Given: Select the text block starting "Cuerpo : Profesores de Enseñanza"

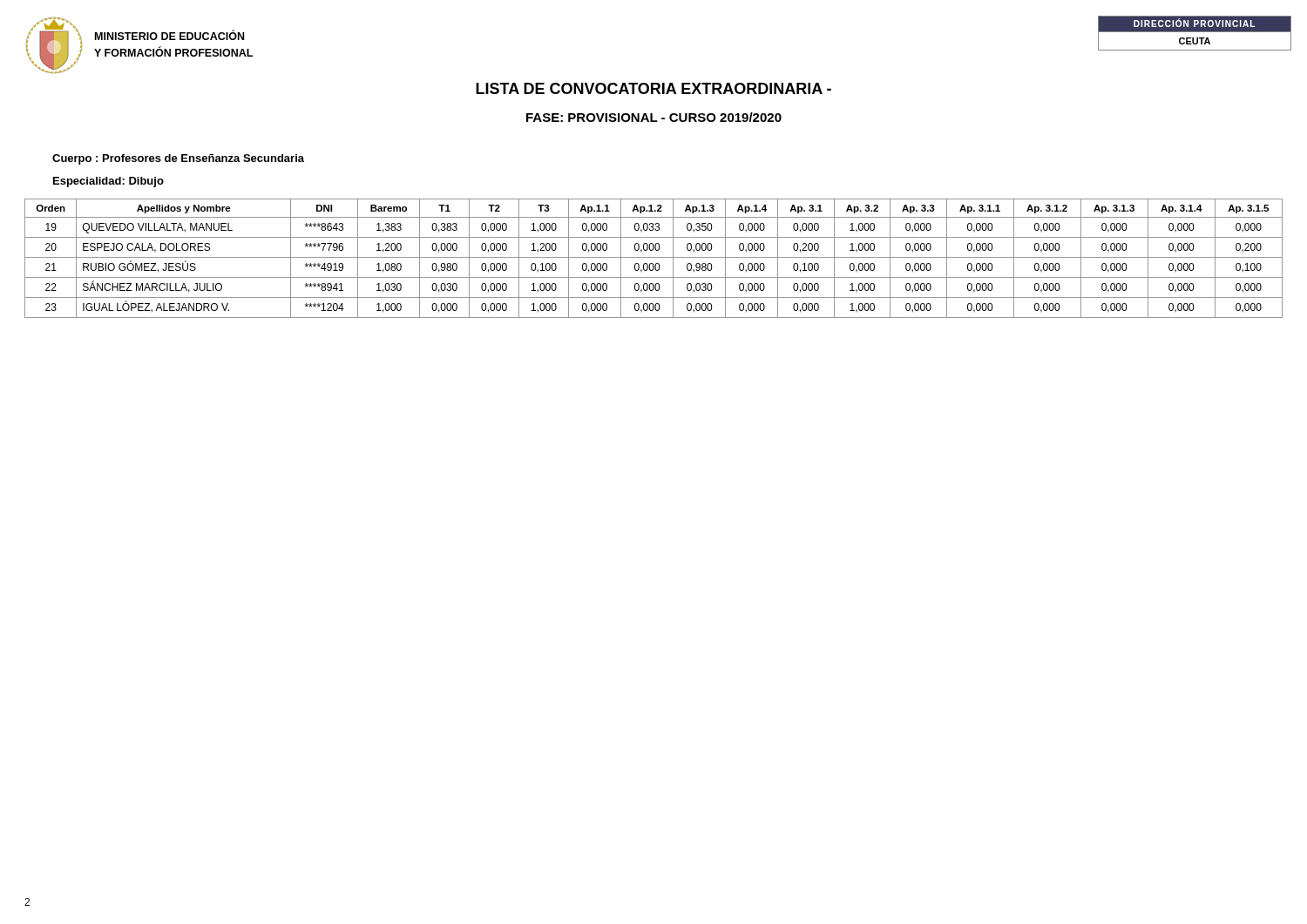Looking at the screenshot, I should tap(178, 158).
